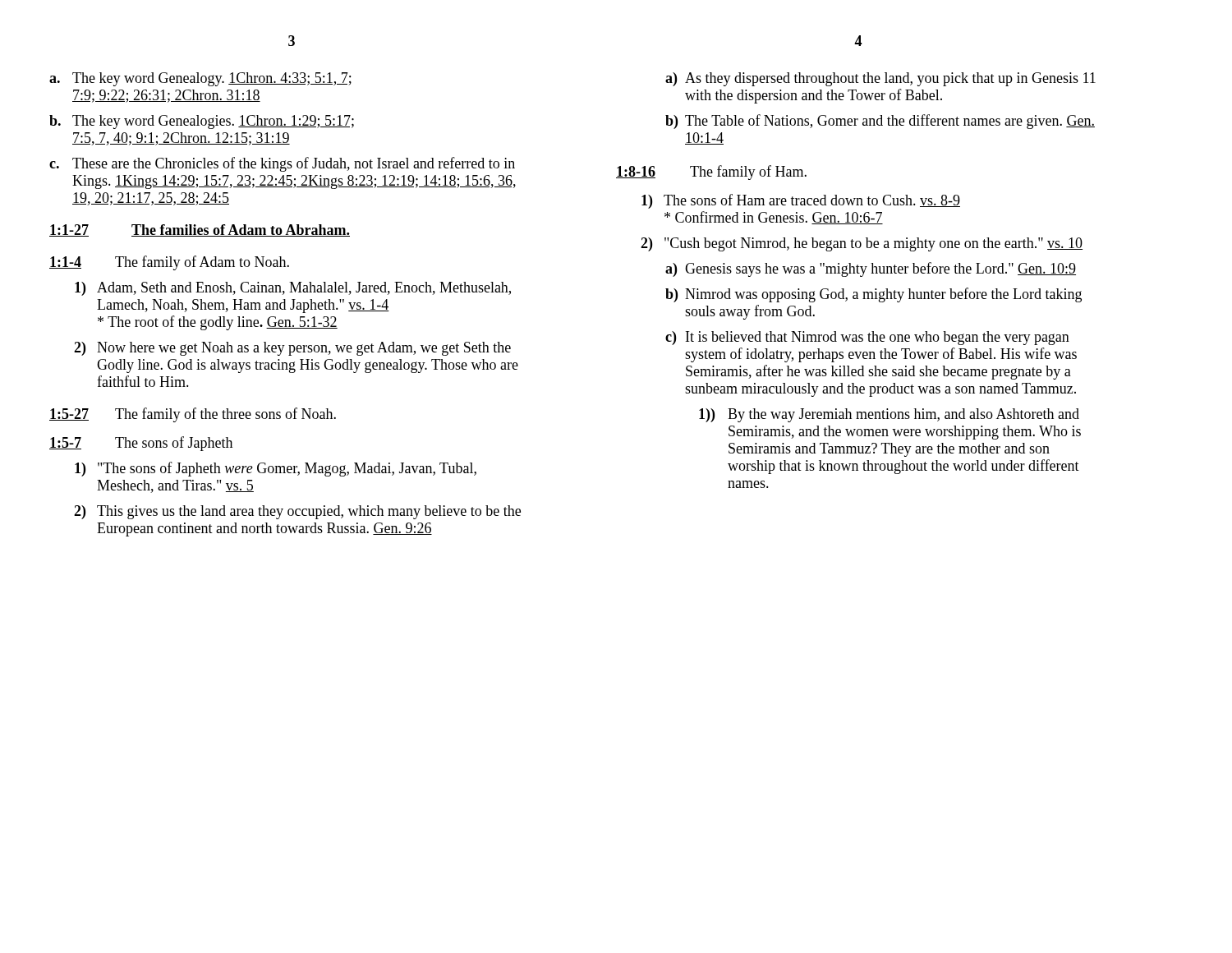Navigate to the element starting "a) As they dispersed"
The image size is (1232, 953).
[x=883, y=87]
